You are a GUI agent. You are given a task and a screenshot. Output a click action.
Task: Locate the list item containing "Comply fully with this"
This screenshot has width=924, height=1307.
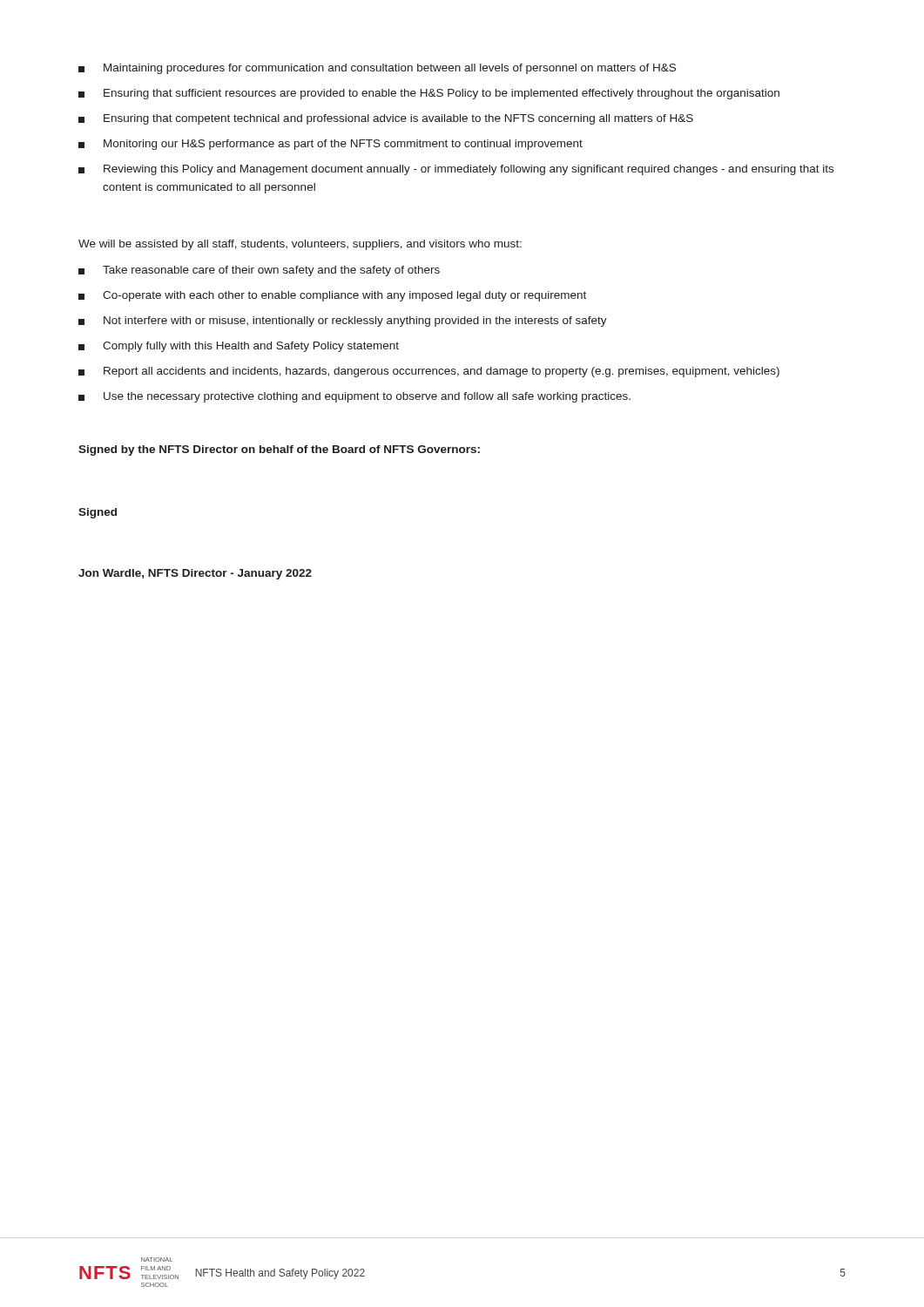(x=239, y=347)
